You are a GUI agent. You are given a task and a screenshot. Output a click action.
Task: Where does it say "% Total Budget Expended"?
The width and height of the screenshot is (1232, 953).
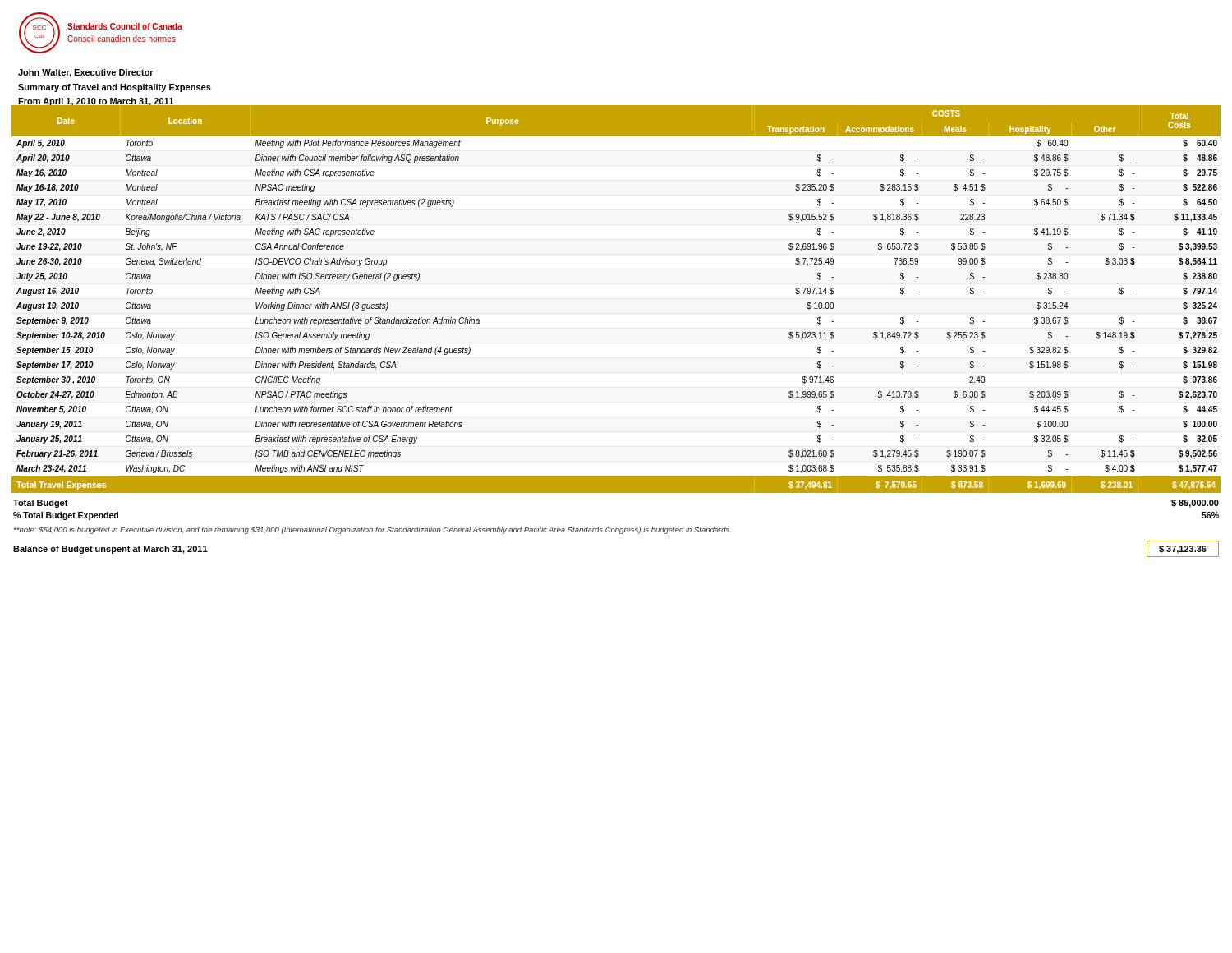66,515
